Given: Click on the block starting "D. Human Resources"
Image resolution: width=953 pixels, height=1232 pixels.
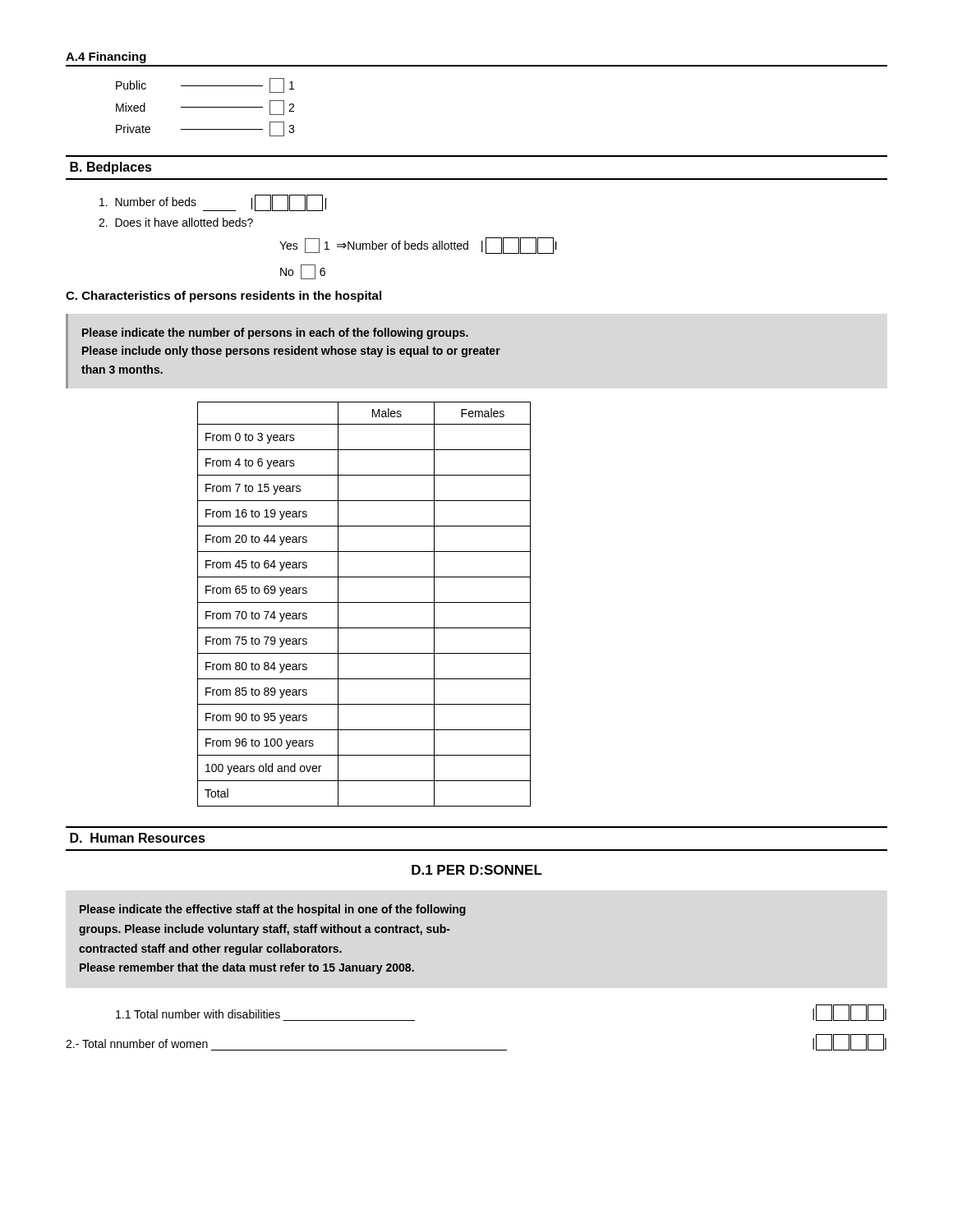Looking at the screenshot, I should pyautogui.click(x=476, y=838).
